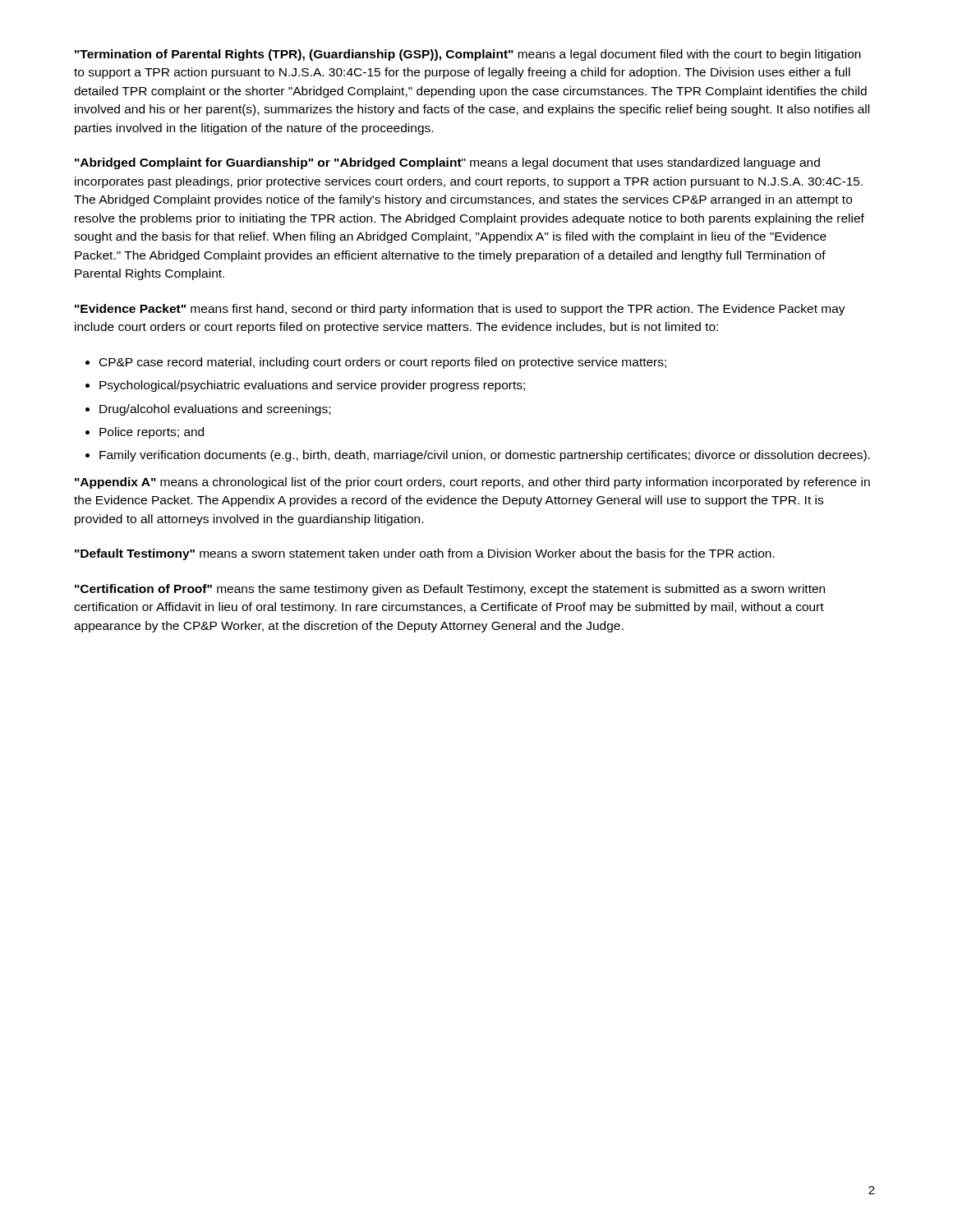Locate the text block starting "Drug/alcohol evaluations and screenings;"
This screenshot has height=1232, width=953.
pyautogui.click(x=215, y=410)
